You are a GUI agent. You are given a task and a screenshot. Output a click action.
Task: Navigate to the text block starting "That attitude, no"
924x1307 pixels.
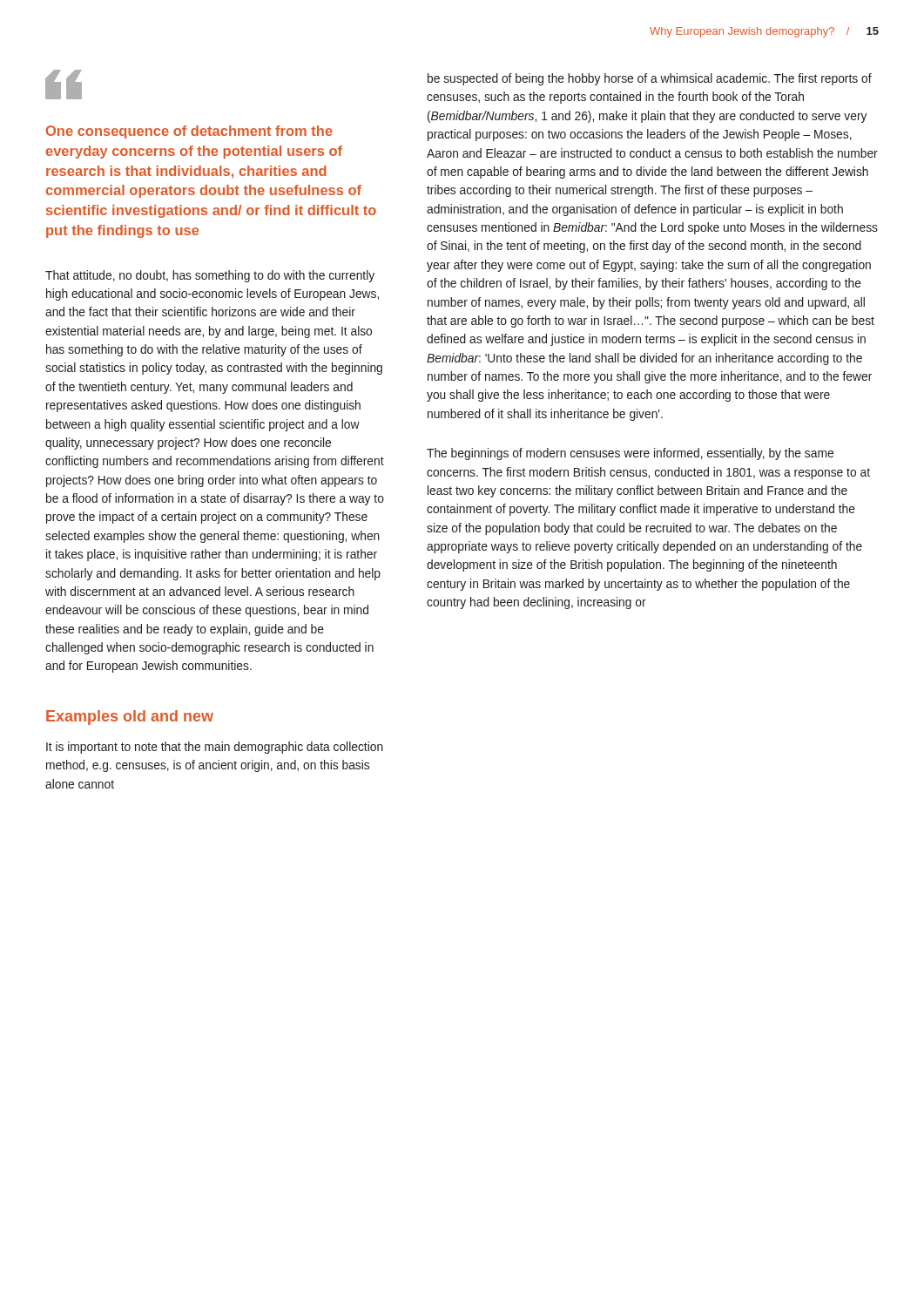tap(215, 471)
